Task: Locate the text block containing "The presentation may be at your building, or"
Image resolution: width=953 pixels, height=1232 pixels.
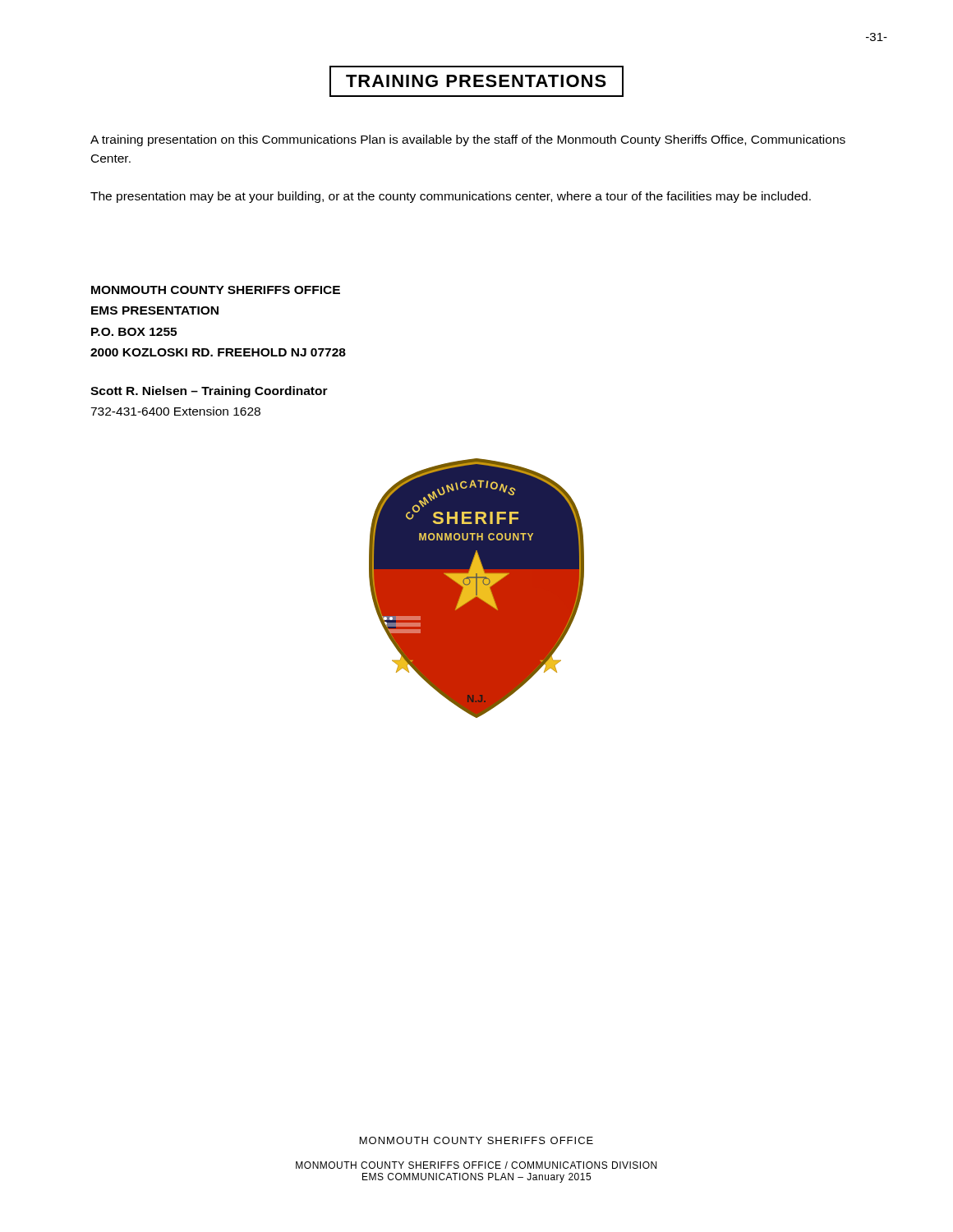Action: point(451,195)
